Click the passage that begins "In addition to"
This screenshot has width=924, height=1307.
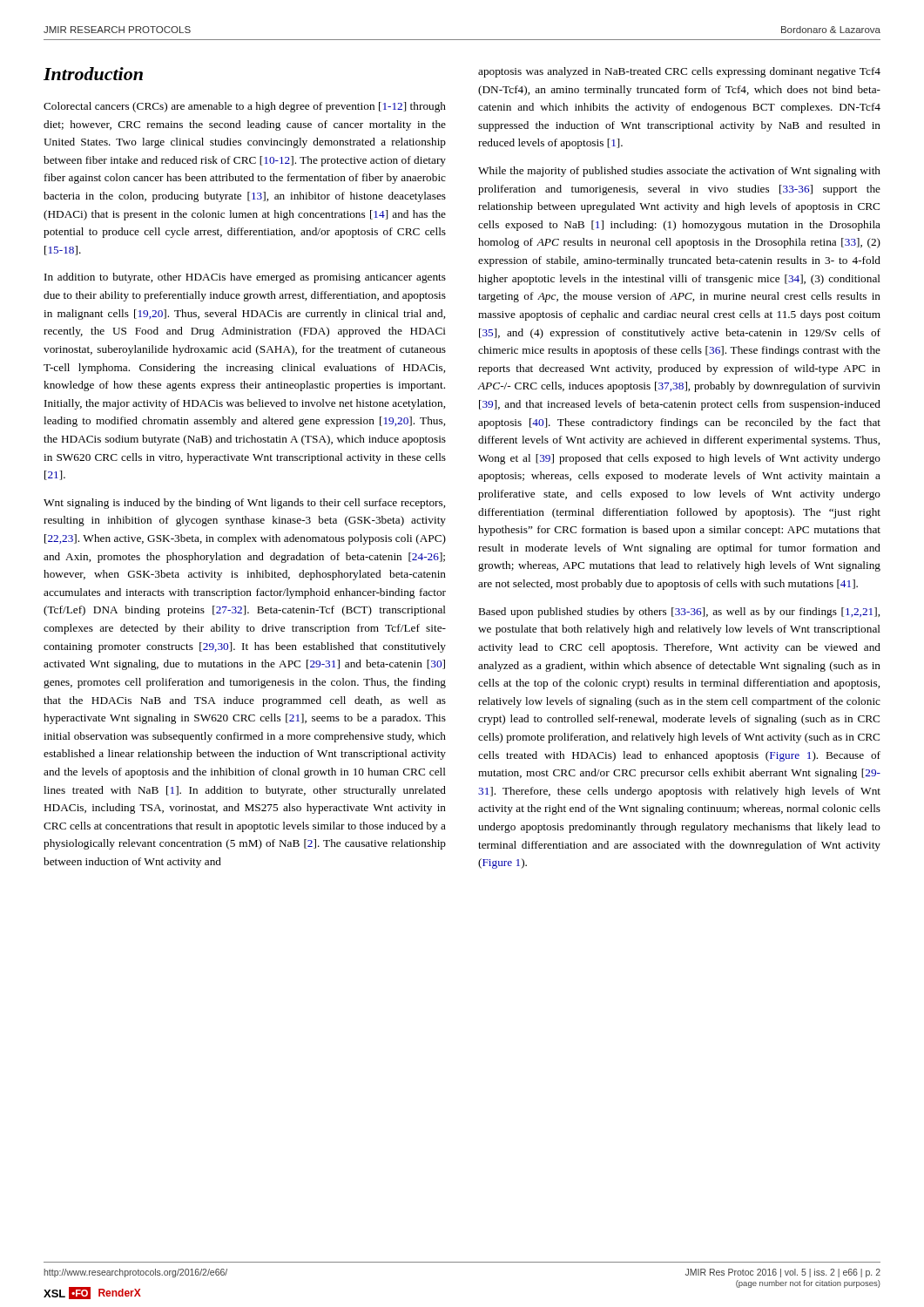click(x=245, y=377)
